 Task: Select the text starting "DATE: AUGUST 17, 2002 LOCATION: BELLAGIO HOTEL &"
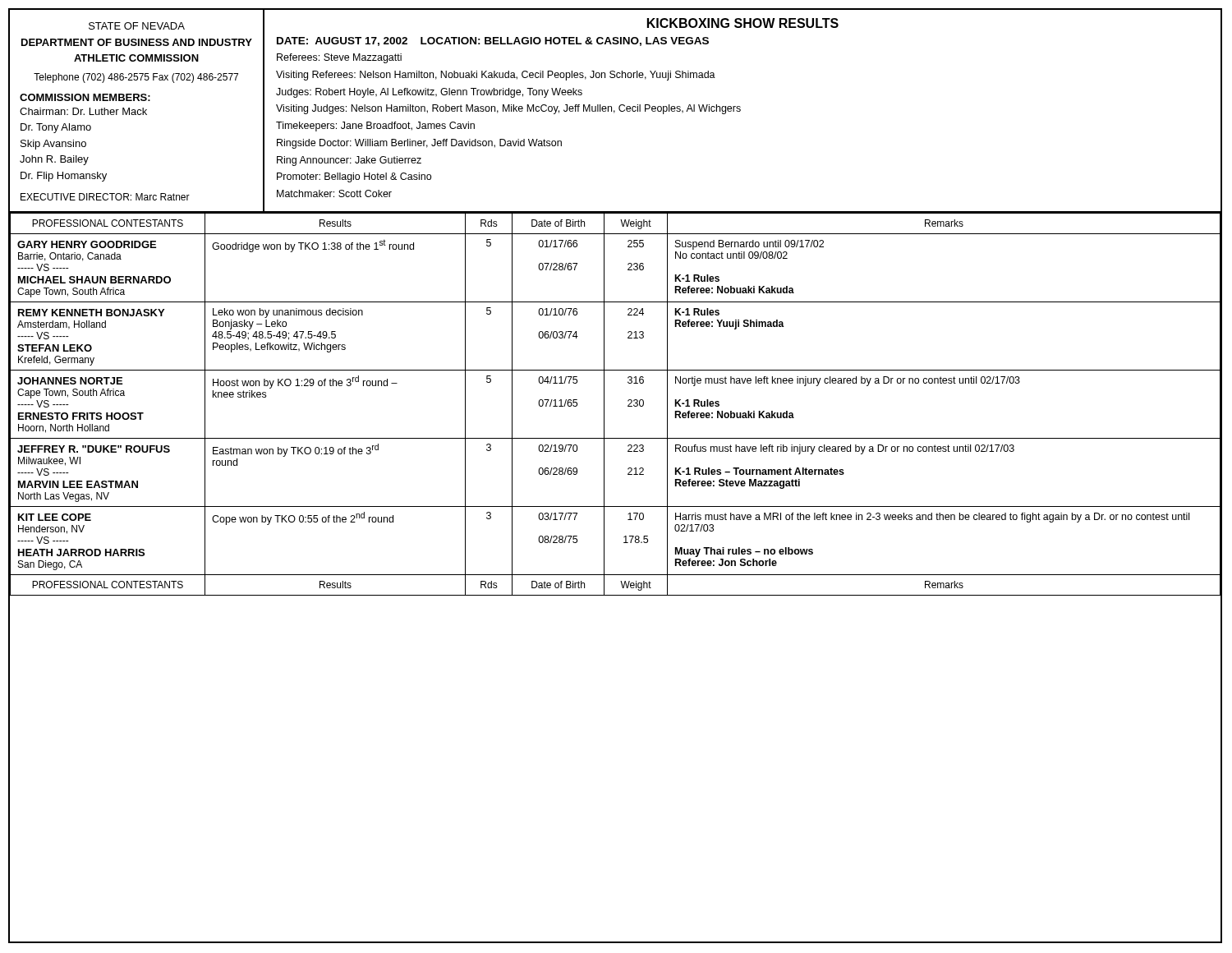(x=742, y=118)
